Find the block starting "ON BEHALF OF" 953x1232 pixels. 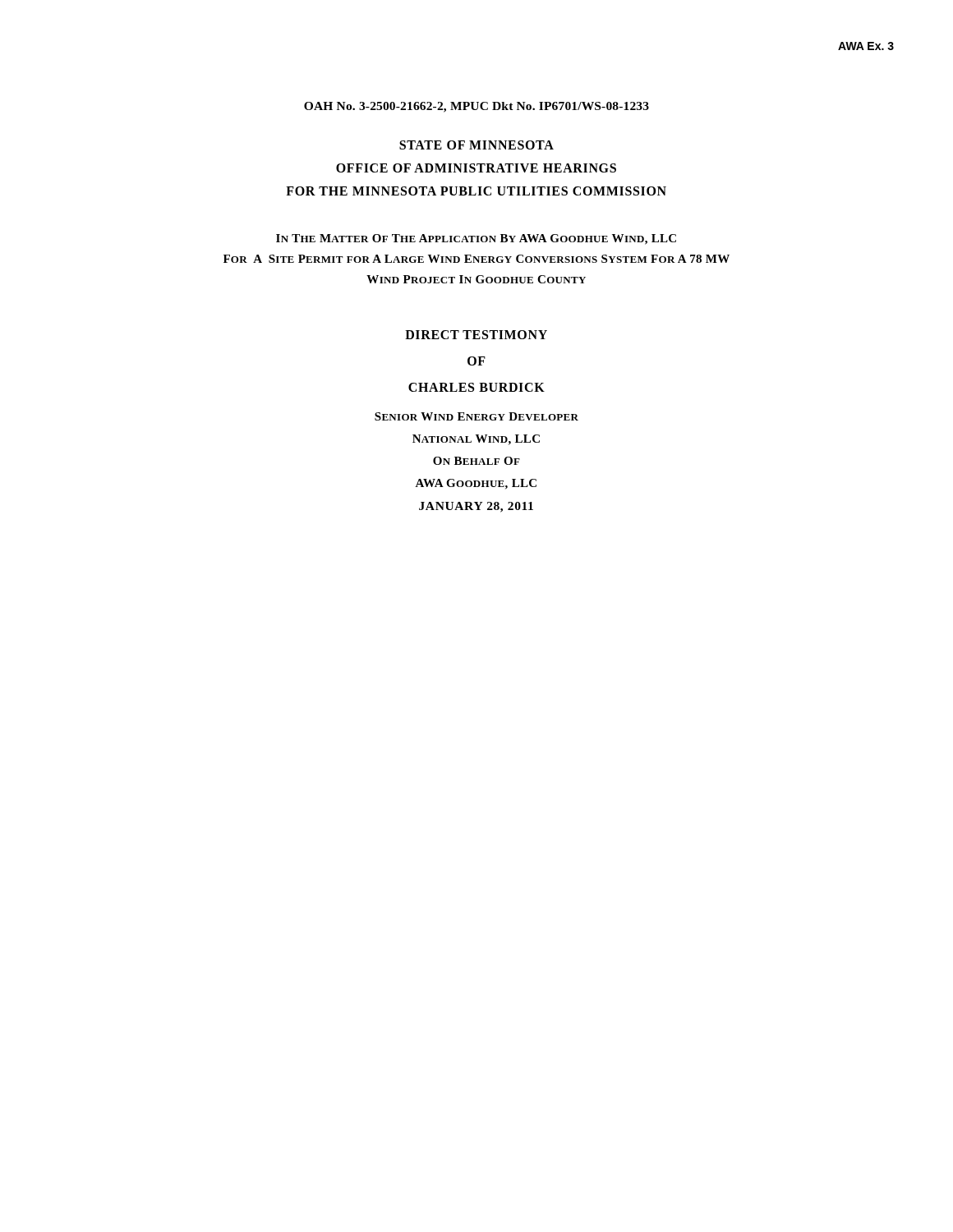coord(476,461)
